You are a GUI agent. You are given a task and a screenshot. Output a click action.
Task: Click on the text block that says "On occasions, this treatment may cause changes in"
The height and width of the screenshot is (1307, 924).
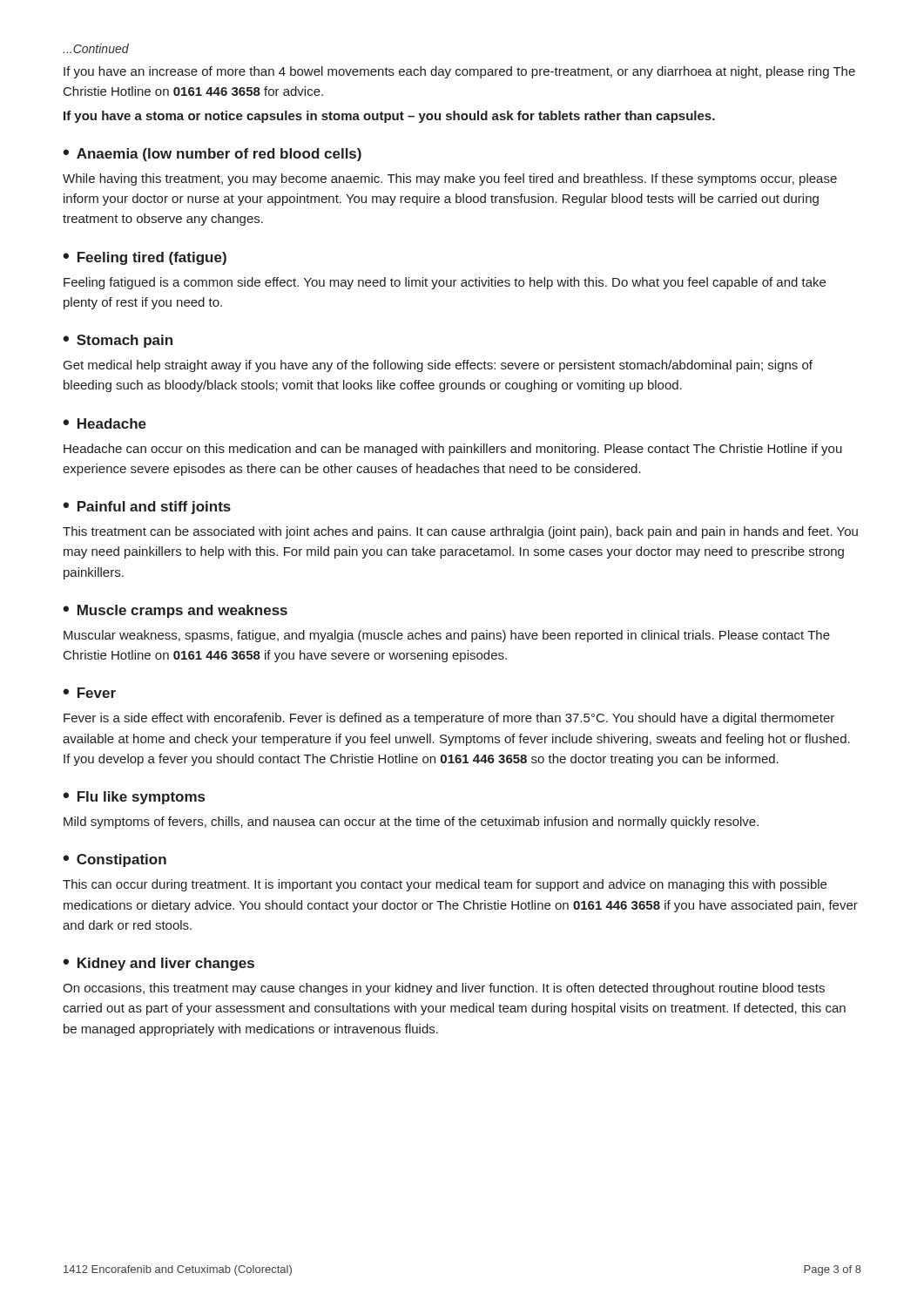454,1008
